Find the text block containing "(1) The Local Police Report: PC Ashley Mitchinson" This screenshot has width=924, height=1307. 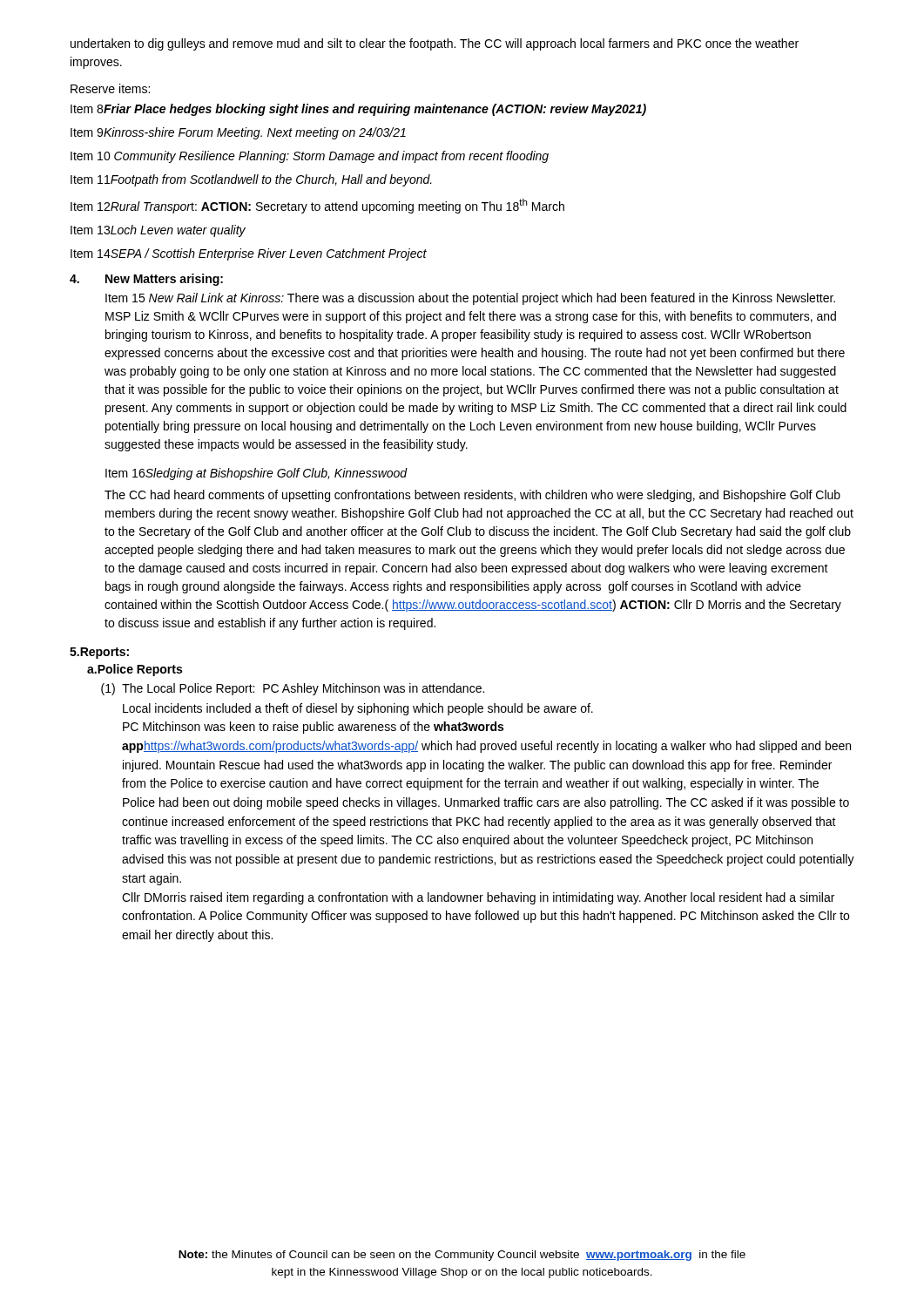pos(286,688)
